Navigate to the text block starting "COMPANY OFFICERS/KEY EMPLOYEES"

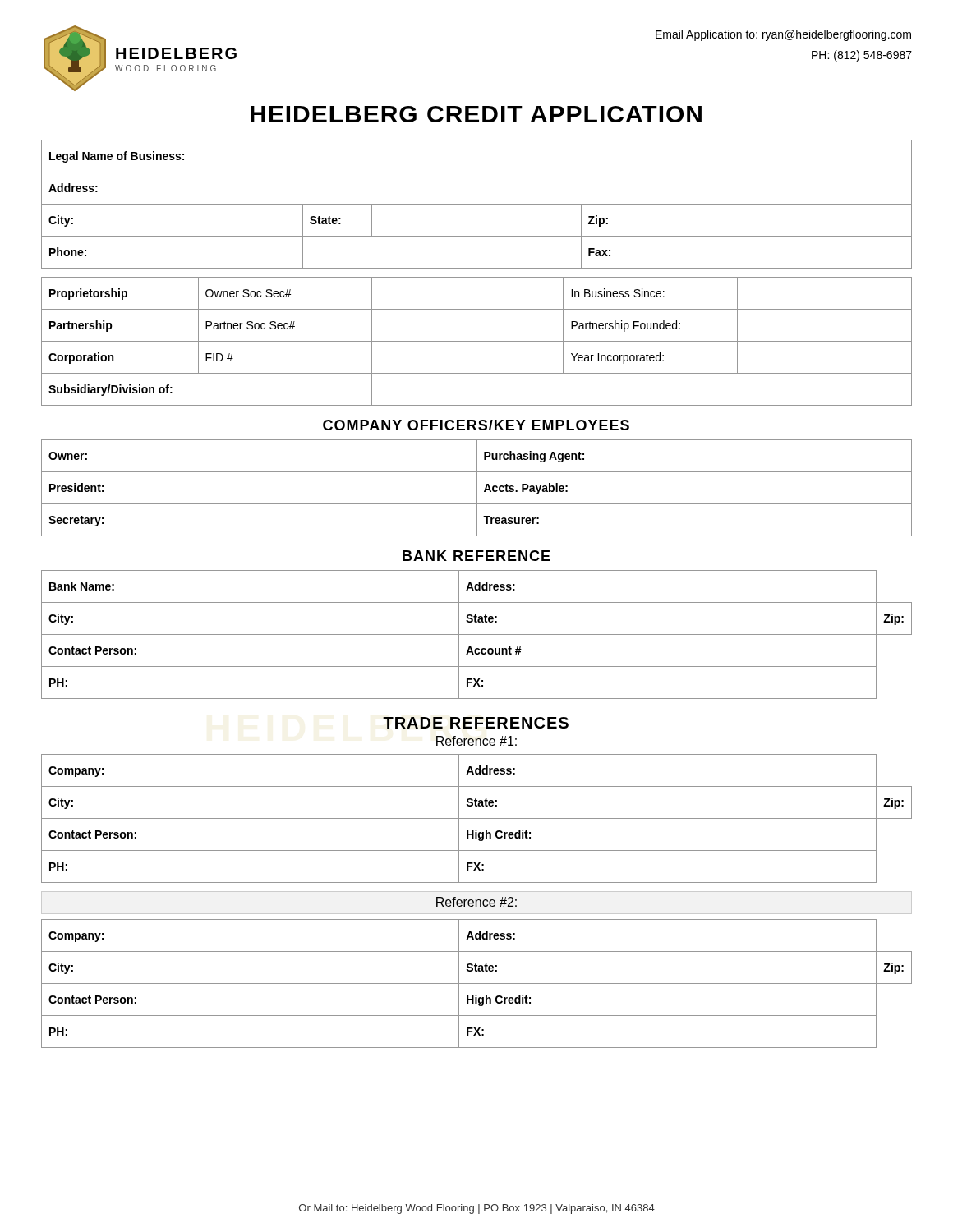(476, 425)
